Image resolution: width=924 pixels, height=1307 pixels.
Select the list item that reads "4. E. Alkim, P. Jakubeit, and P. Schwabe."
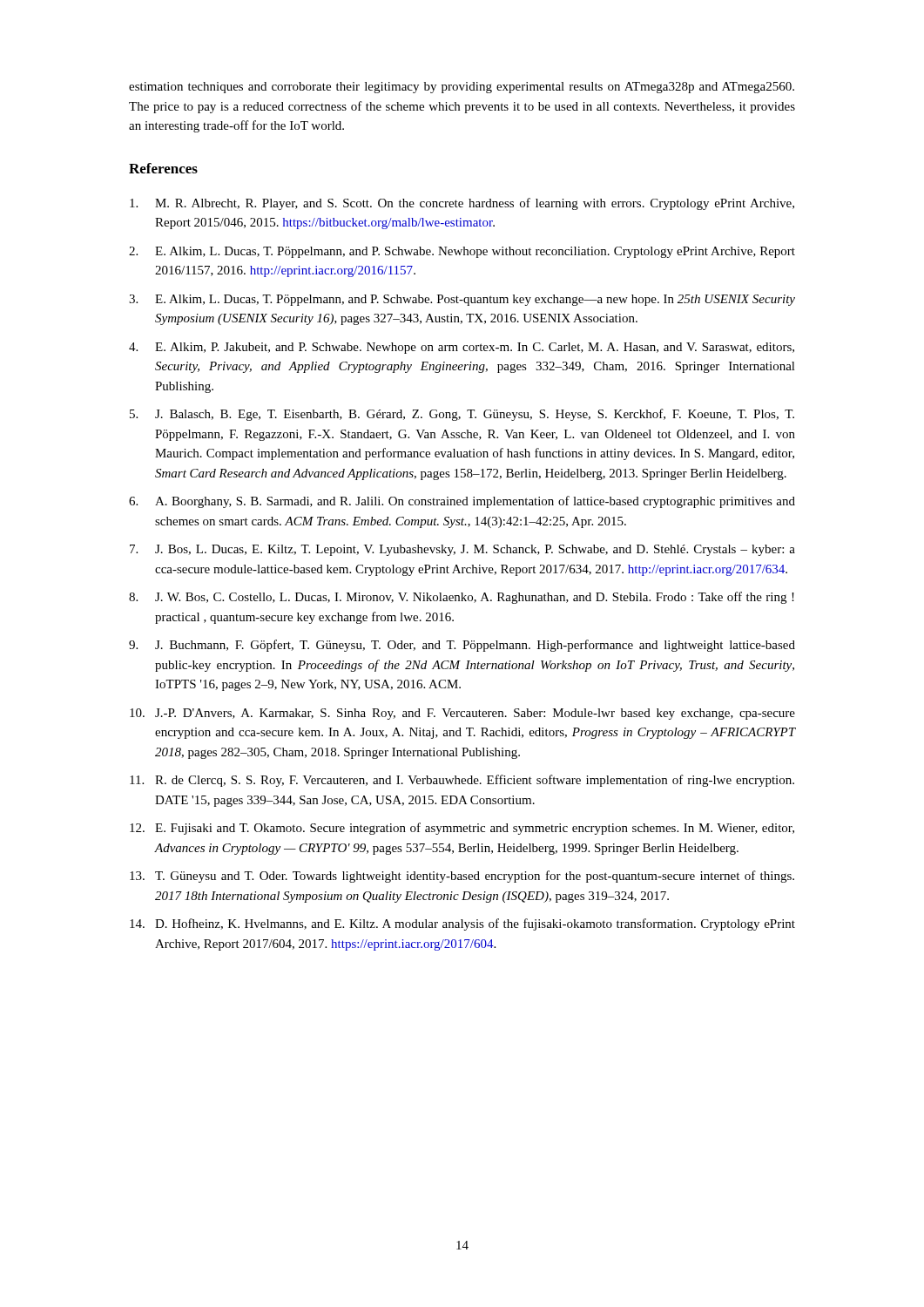point(462,366)
